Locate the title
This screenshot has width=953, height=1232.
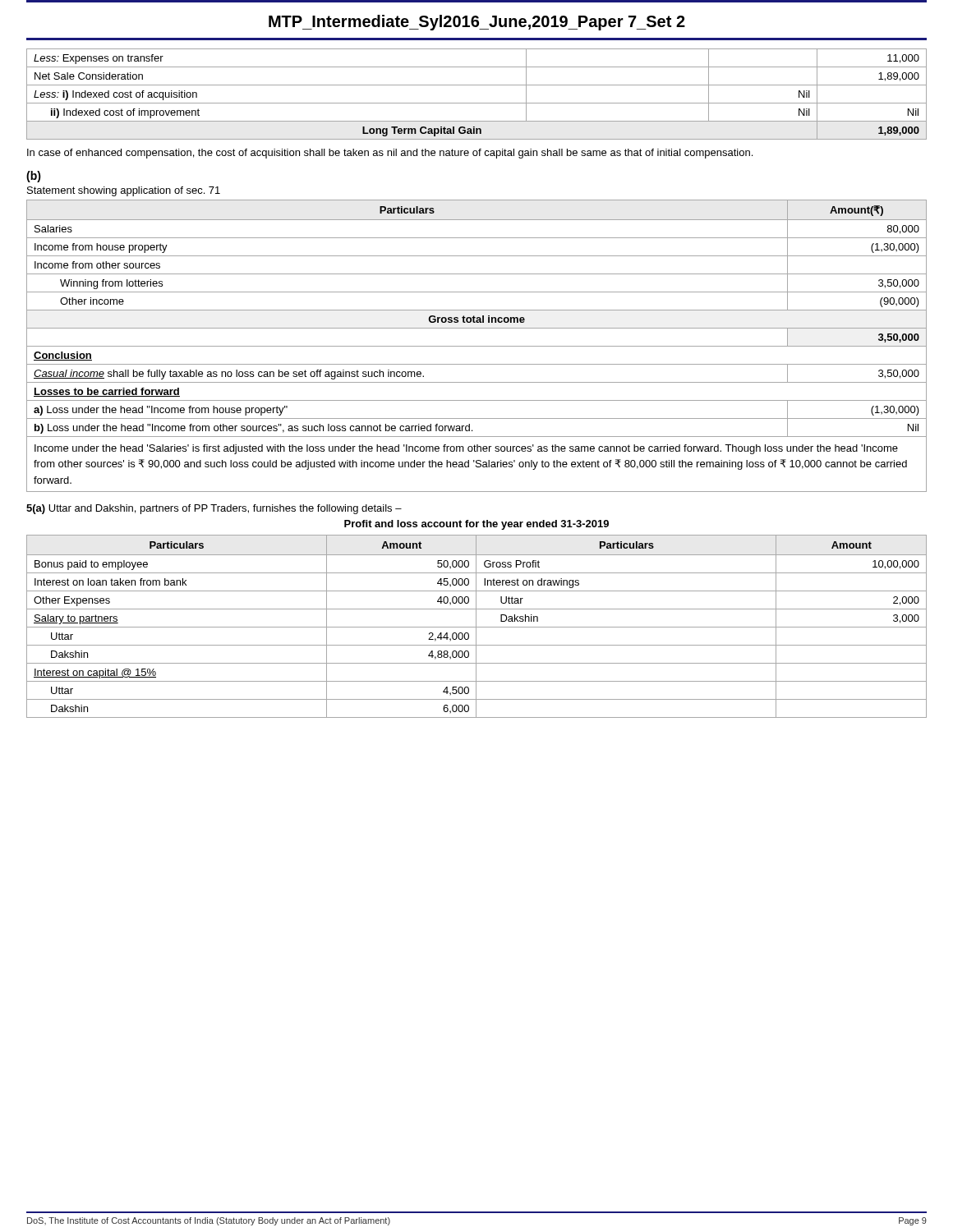(x=476, y=21)
